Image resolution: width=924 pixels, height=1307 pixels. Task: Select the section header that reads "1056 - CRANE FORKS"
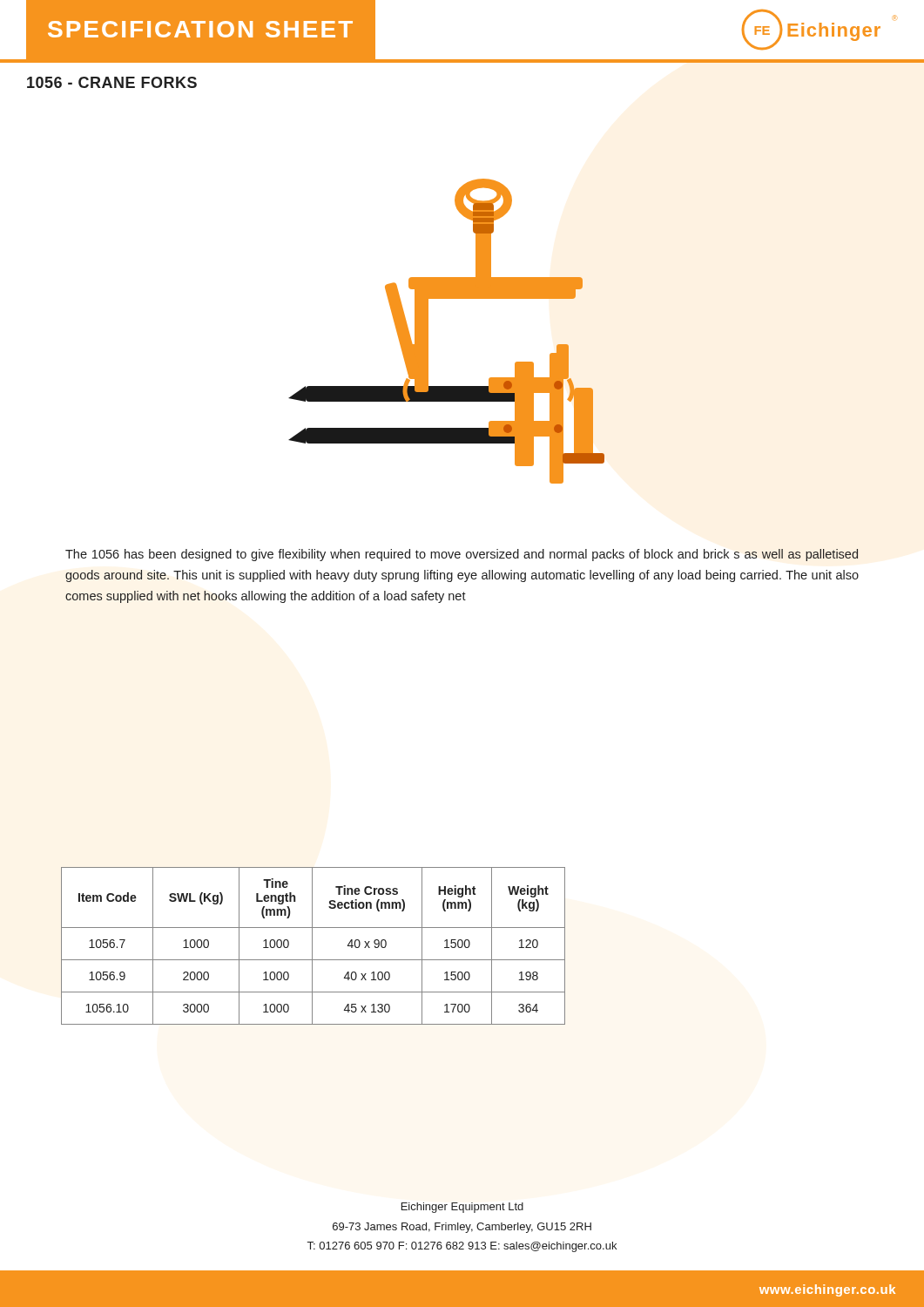pos(112,83)
